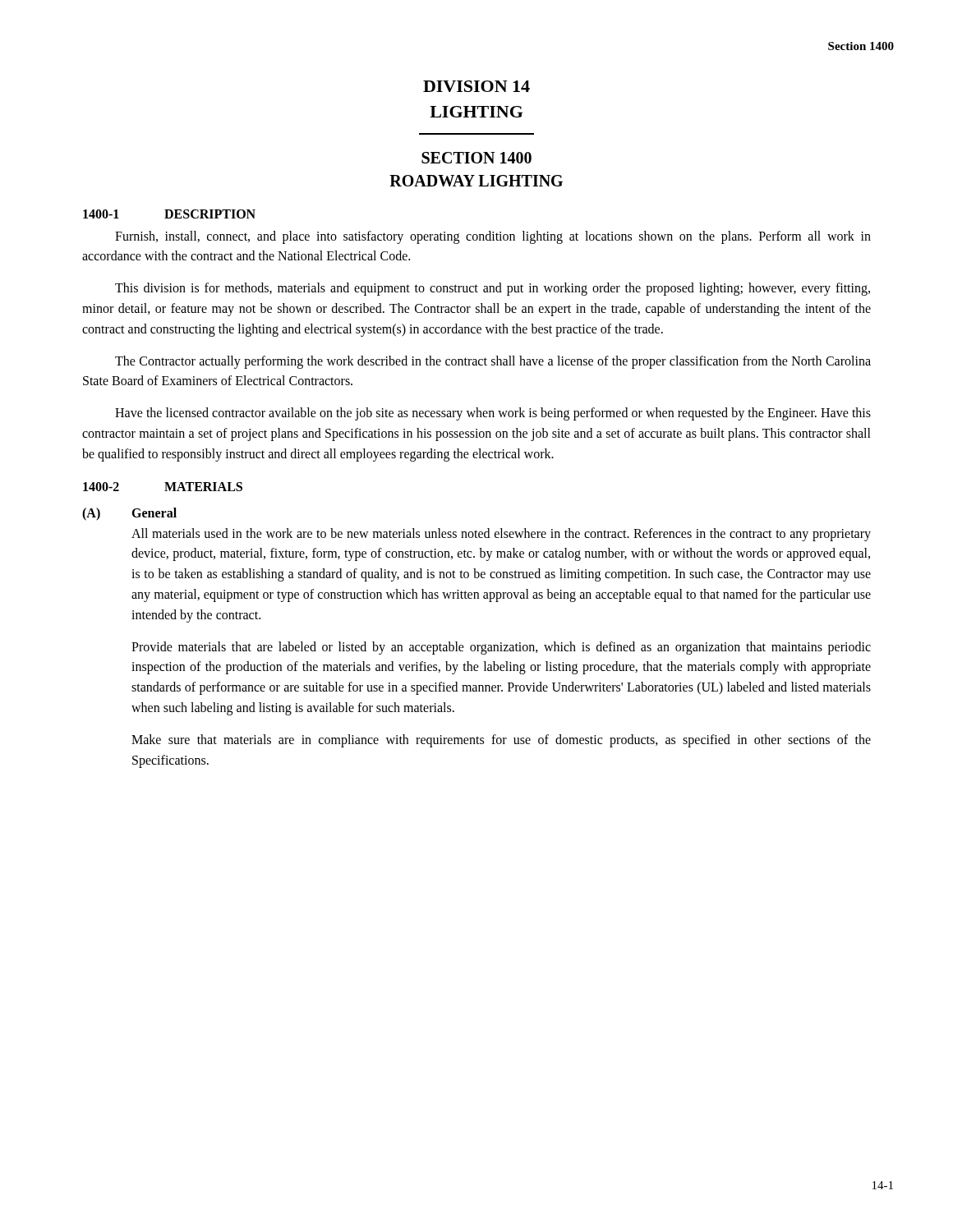
Task: Point to "DIVISION 14LIGHTING"
Action: 476,104
